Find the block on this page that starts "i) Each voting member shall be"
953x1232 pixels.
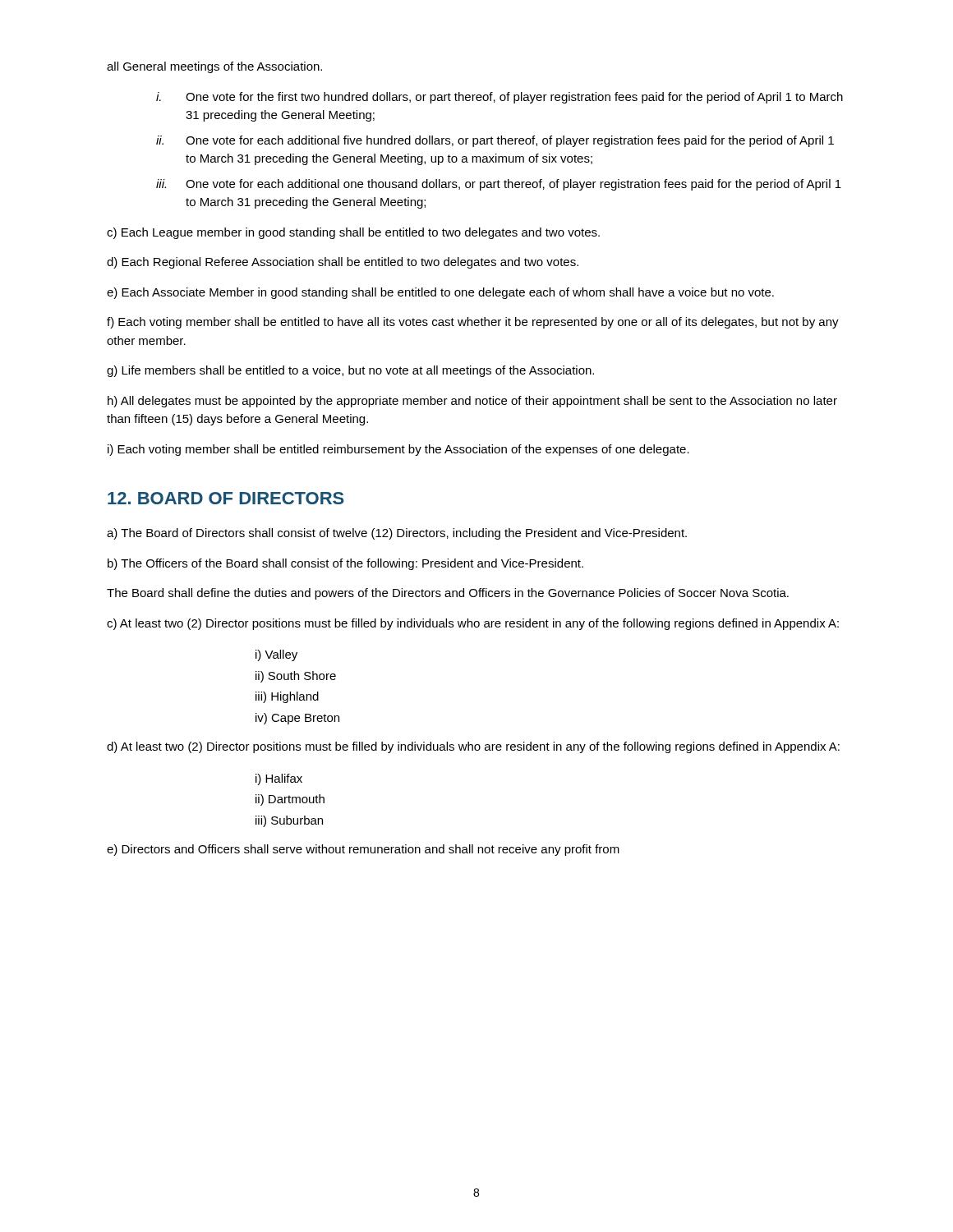398,448
